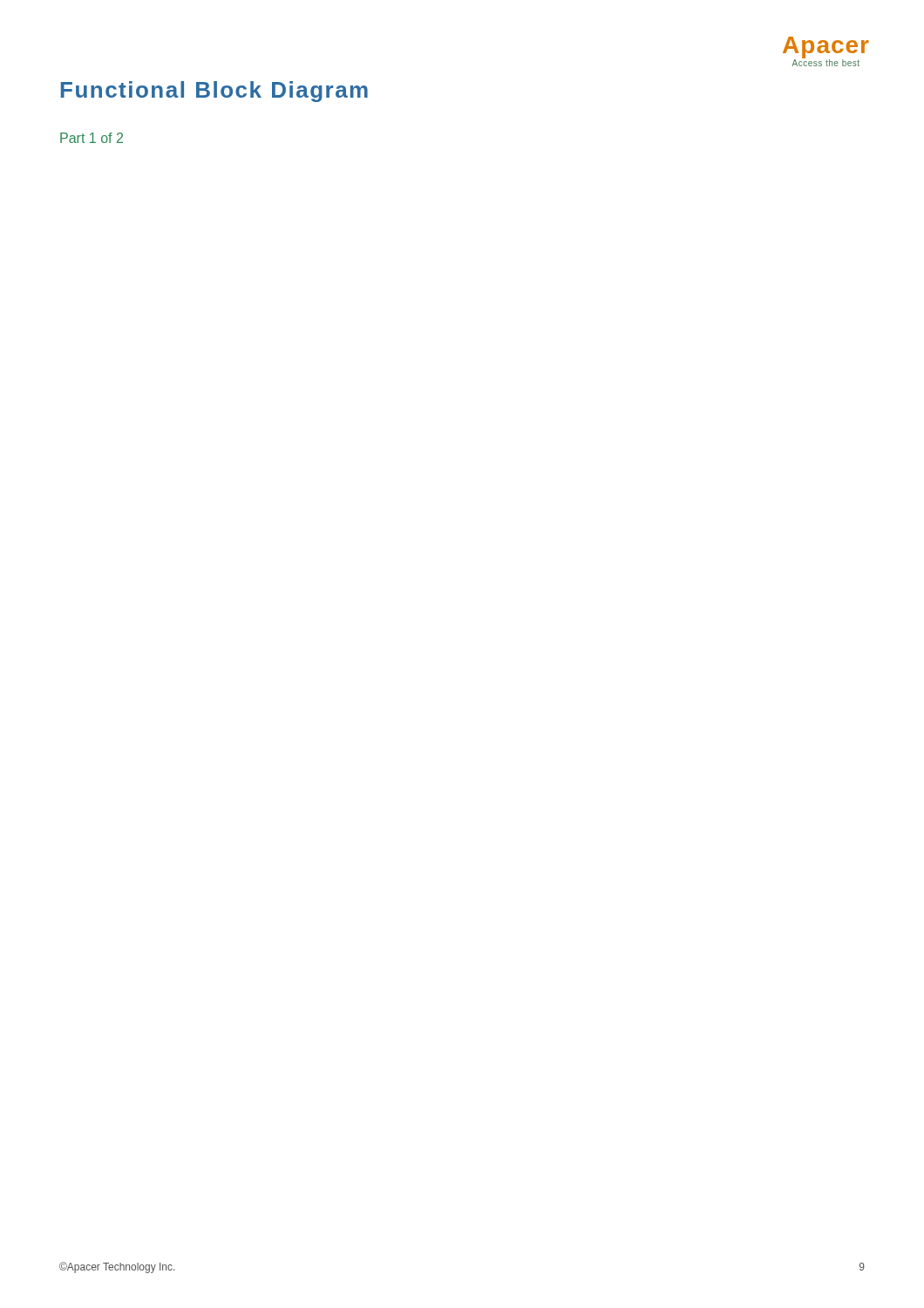Find the section header
924x1308 pixels.
point(91,138)
